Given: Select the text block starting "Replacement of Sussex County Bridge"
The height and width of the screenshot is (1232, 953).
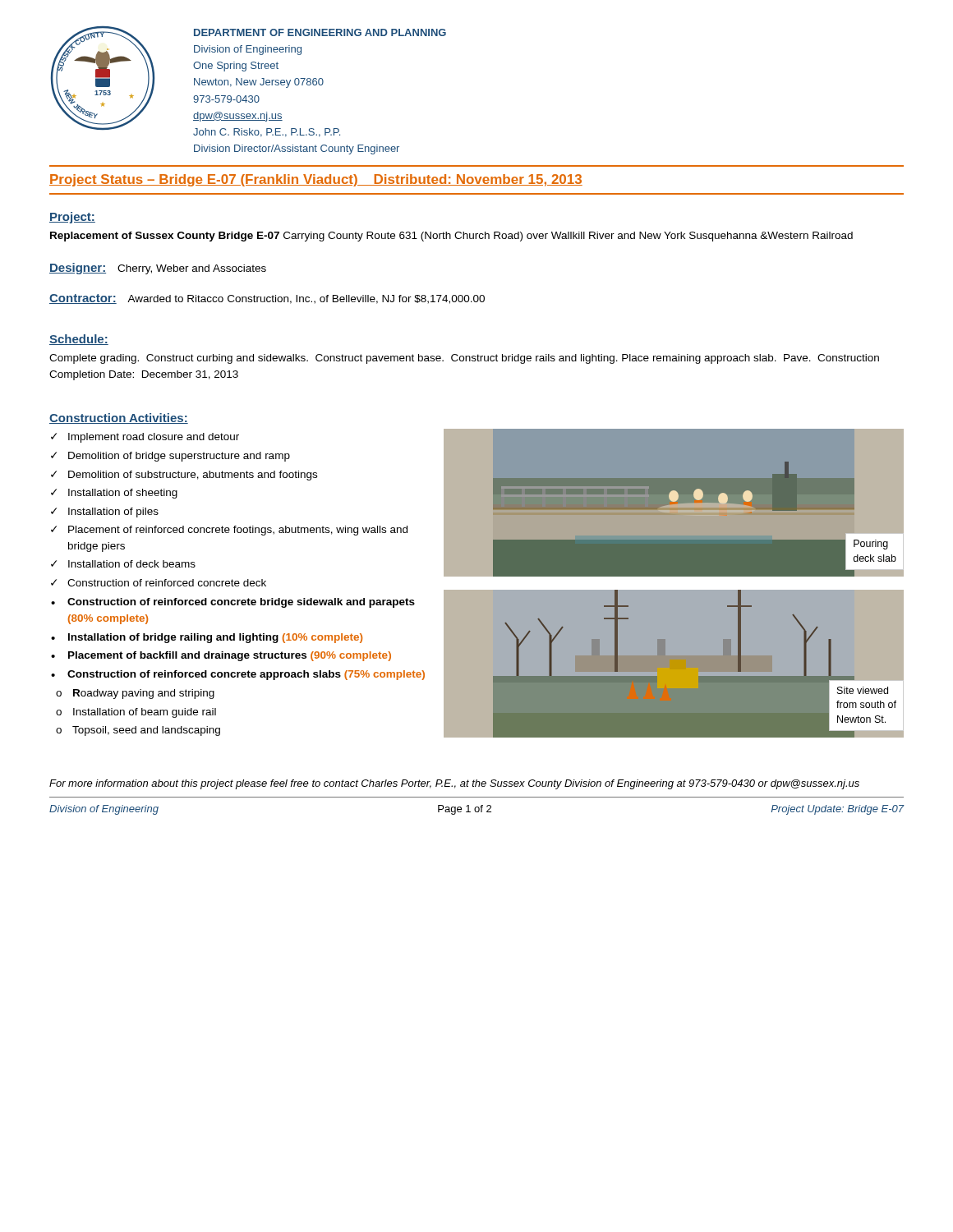Looking at the screenshot, I should tap(451, 235).
